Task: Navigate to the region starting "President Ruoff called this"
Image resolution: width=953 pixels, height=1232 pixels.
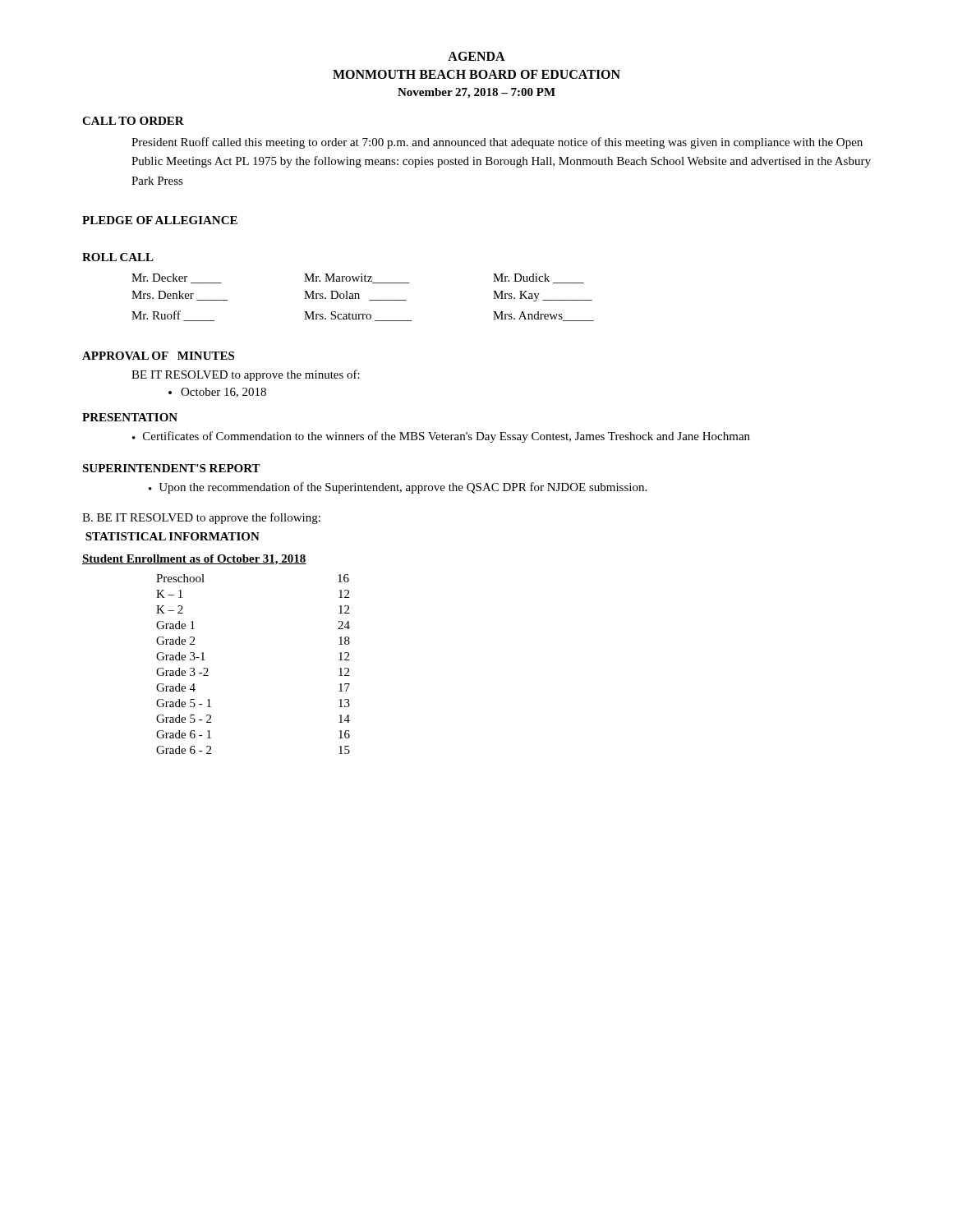Action: click(x=501, y=161)
